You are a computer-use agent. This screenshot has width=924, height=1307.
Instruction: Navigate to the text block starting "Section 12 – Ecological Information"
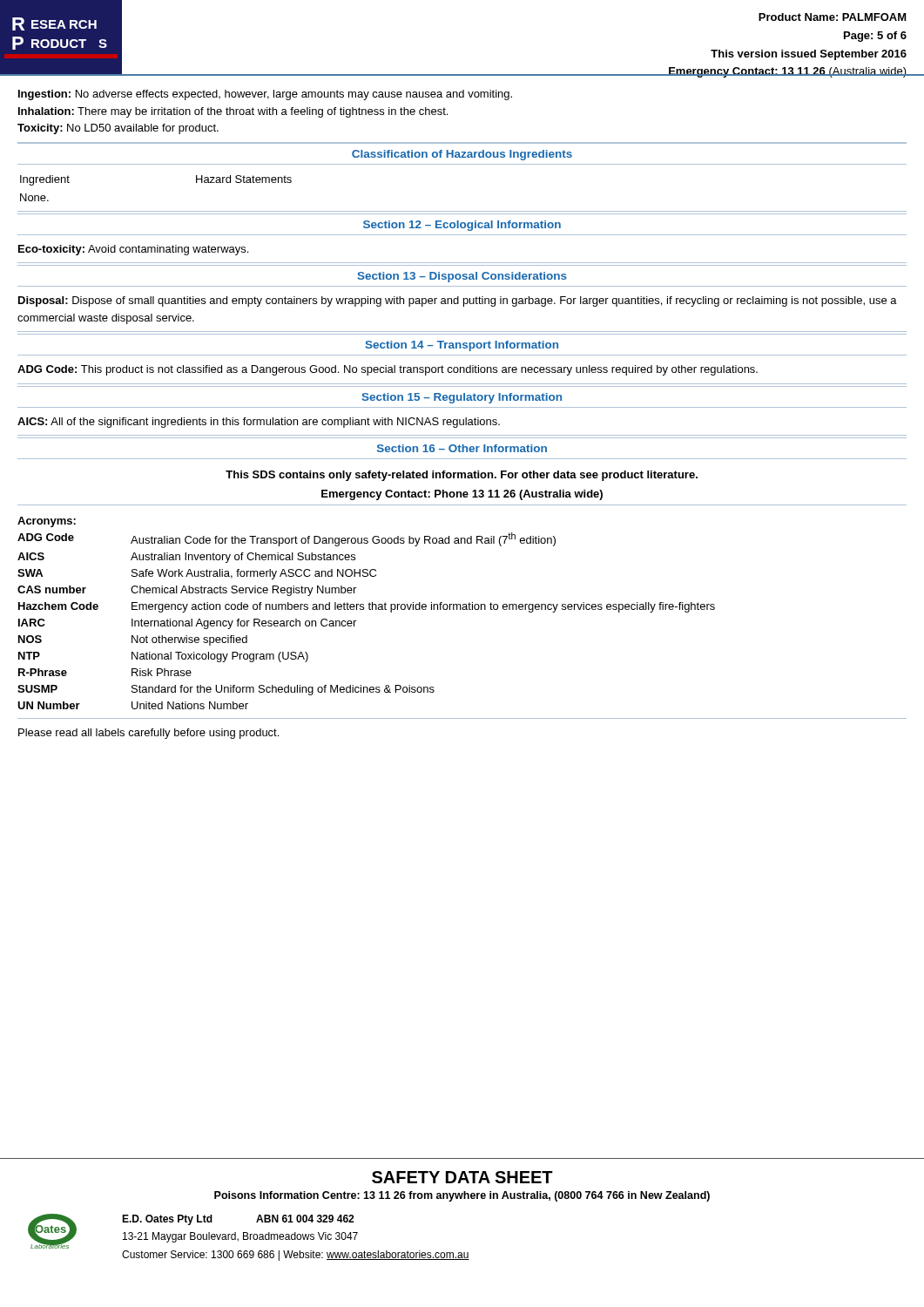462,224
